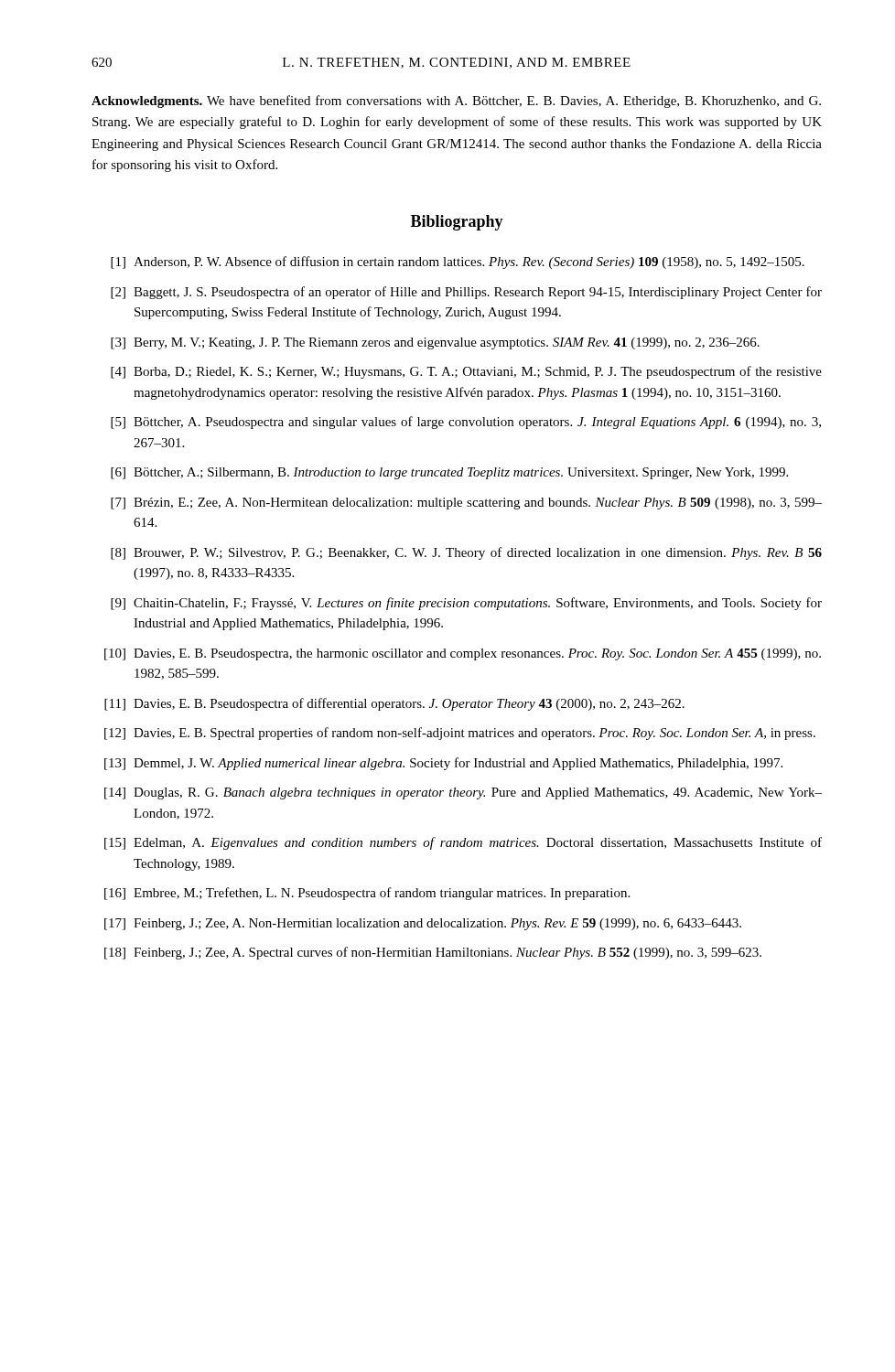The image size is (895, 1372).
Task: Point to the element starting "[2] Baggett, J. S."
Action: 457,302
